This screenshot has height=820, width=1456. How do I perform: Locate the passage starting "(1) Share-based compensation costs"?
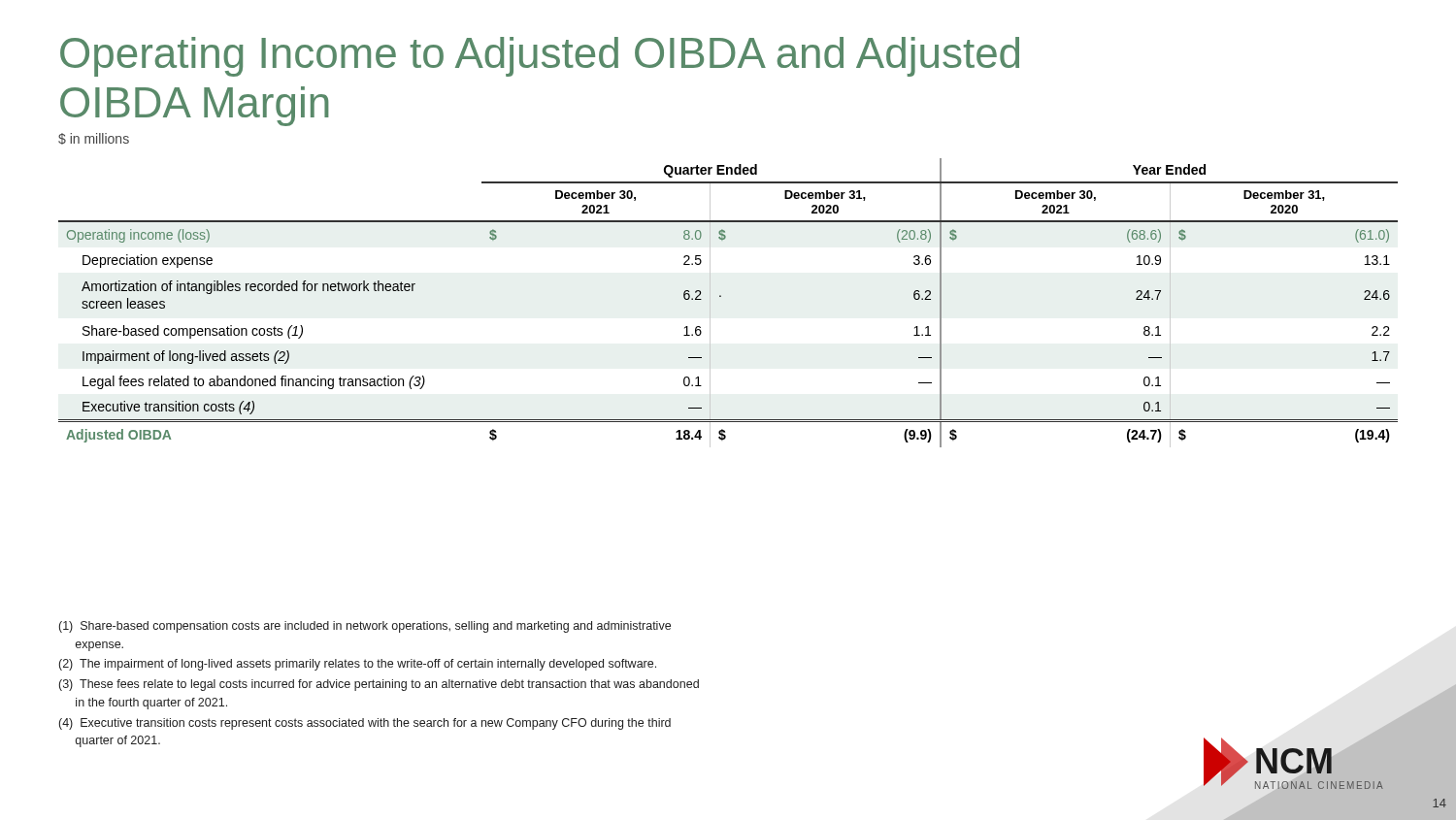click(365, 635)
